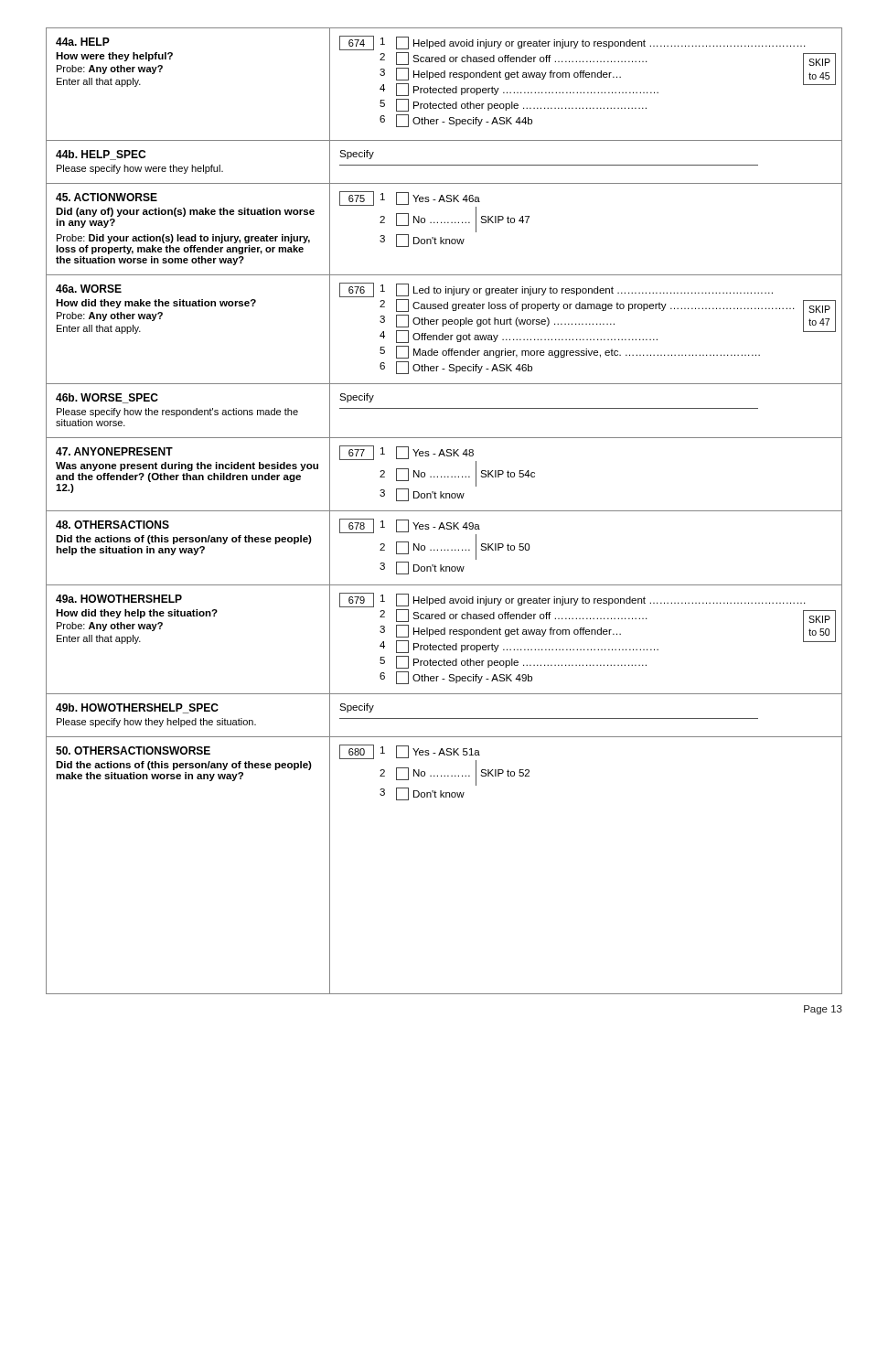
Task: Click on the table containing "ACTIONWORSE Did (any of)"
Action: tap(444, 229)
